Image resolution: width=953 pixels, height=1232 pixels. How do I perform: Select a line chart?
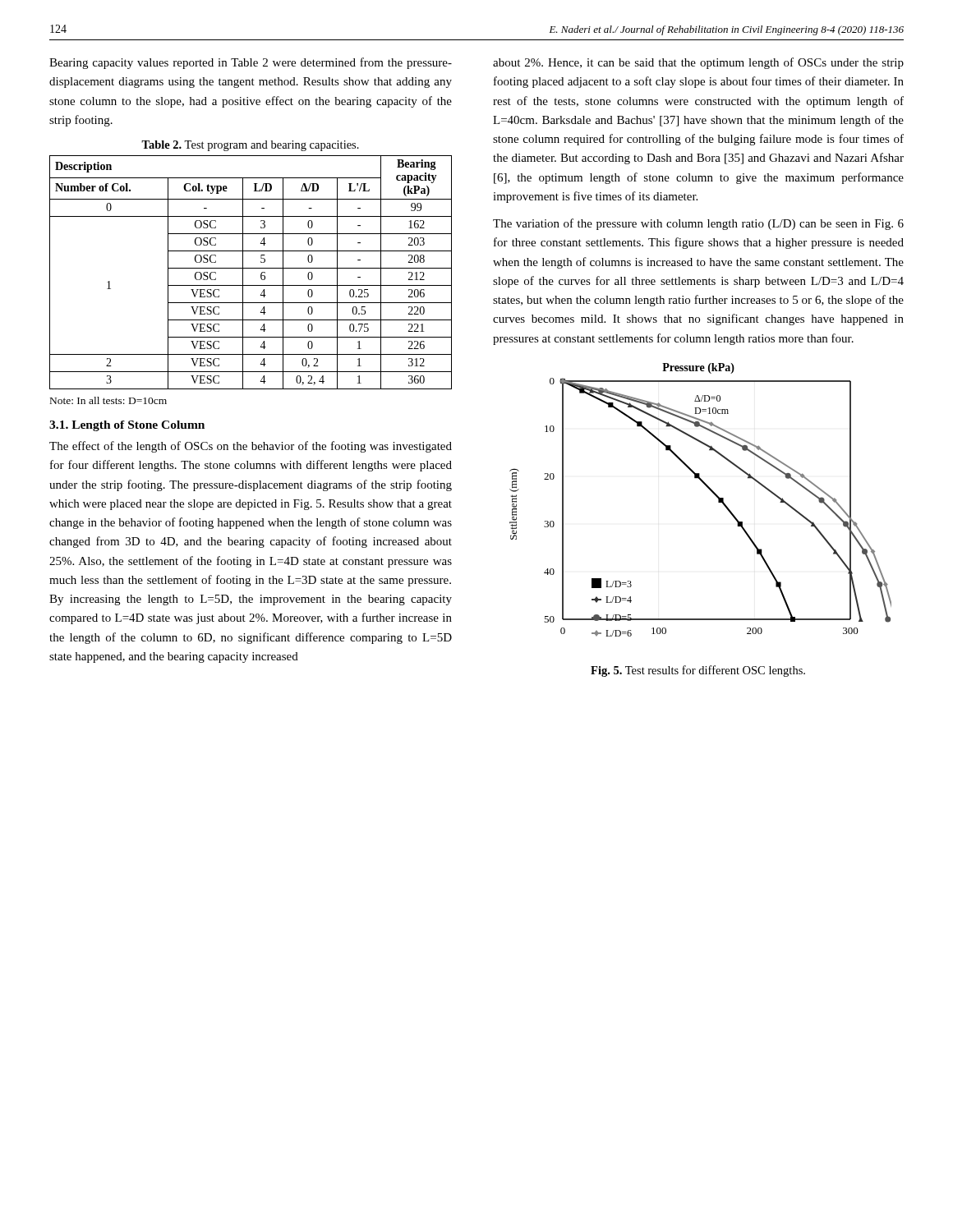pos(698,508)
